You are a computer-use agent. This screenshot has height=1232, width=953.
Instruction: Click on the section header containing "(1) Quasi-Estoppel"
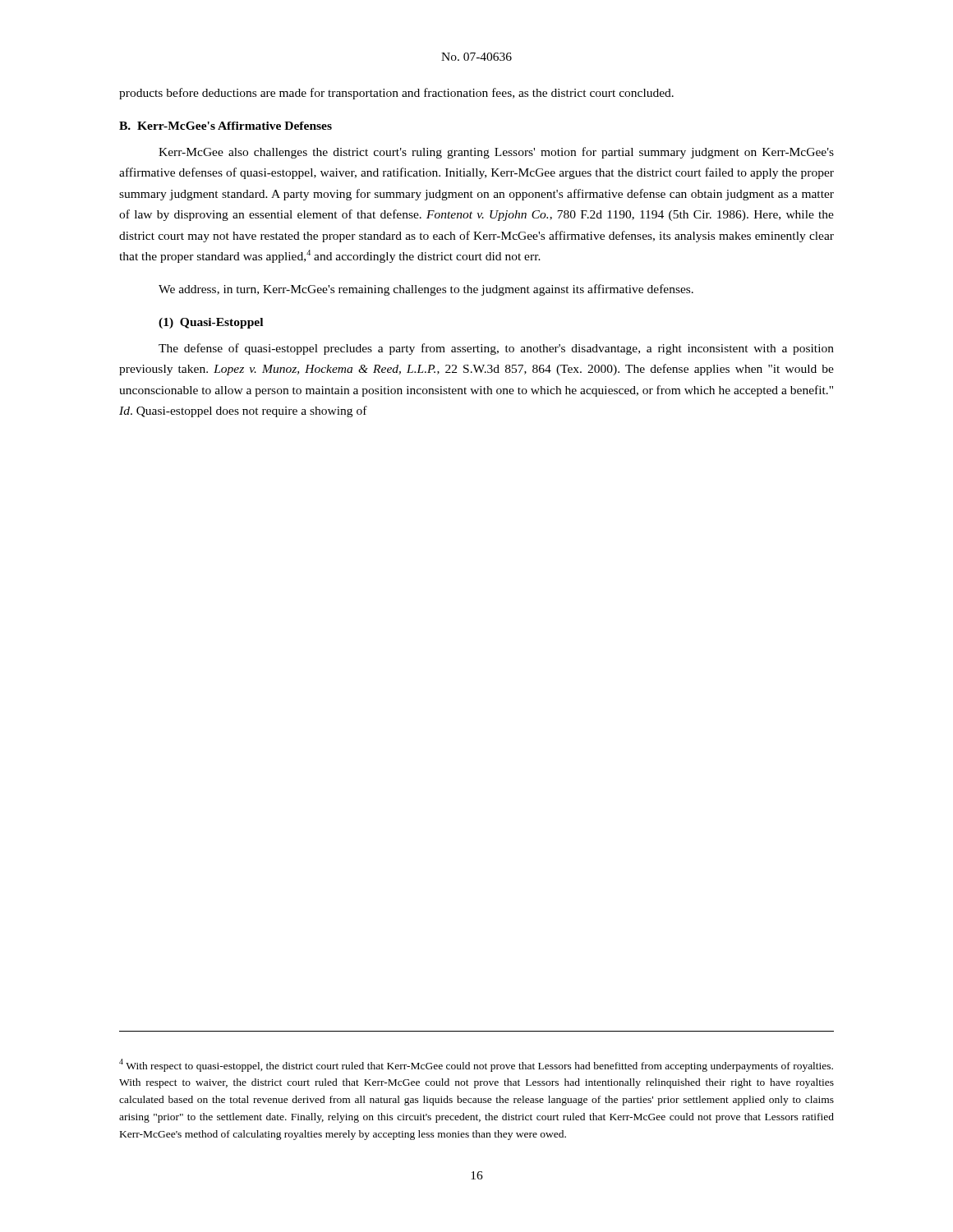[x=211, y=321]
